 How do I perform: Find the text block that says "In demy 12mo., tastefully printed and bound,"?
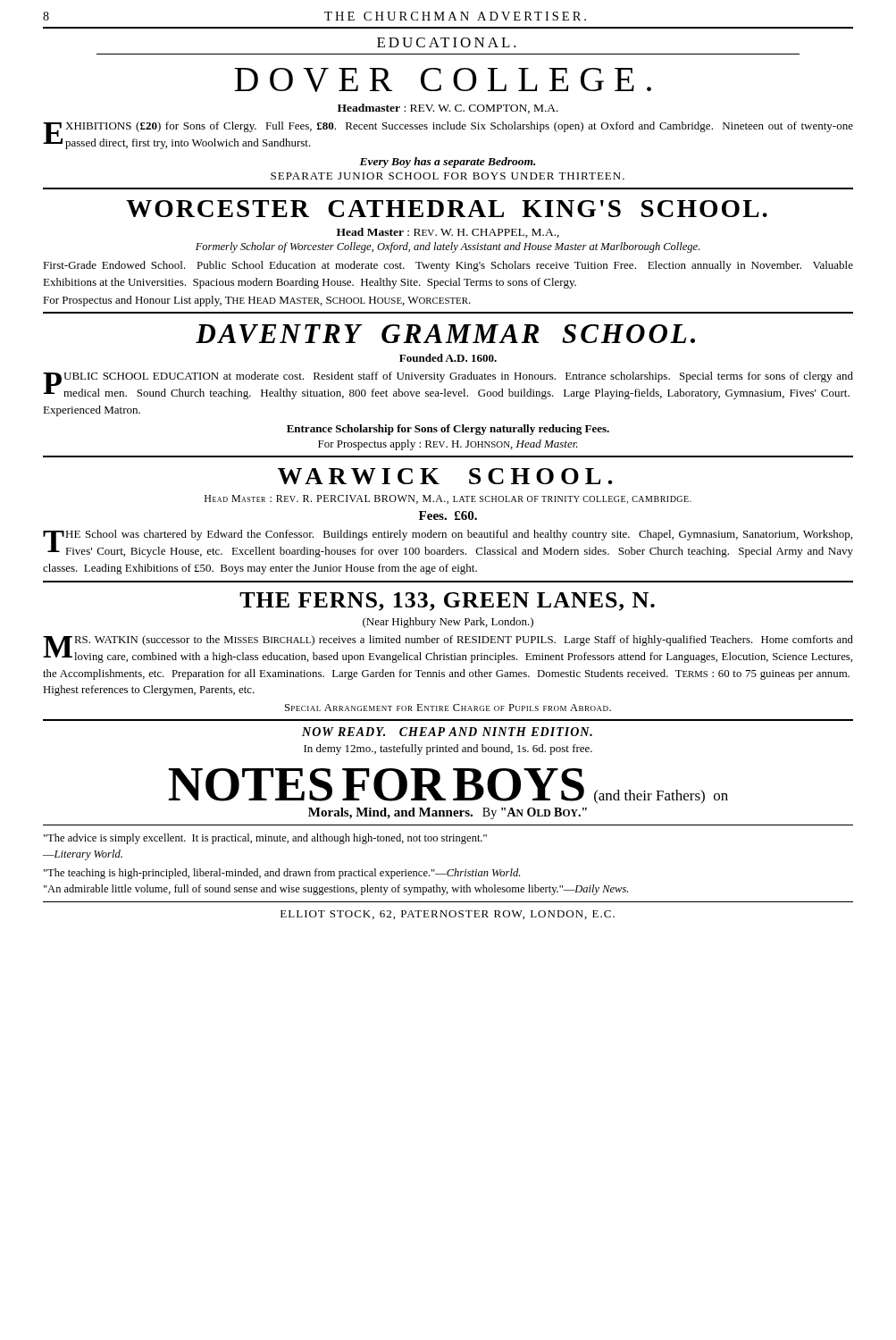coord(448,748)
